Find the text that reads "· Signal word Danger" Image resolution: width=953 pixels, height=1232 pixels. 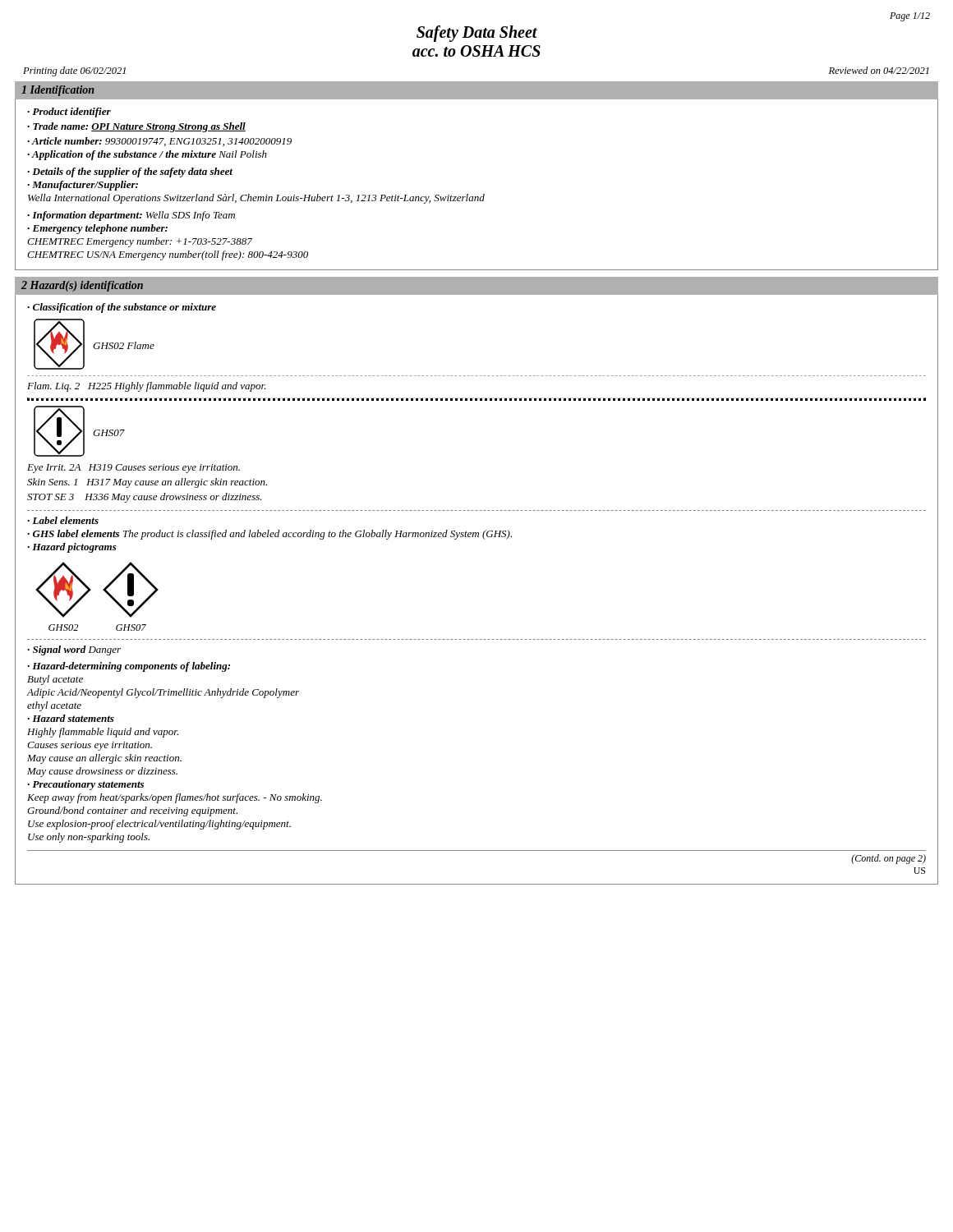click(74, 649)
